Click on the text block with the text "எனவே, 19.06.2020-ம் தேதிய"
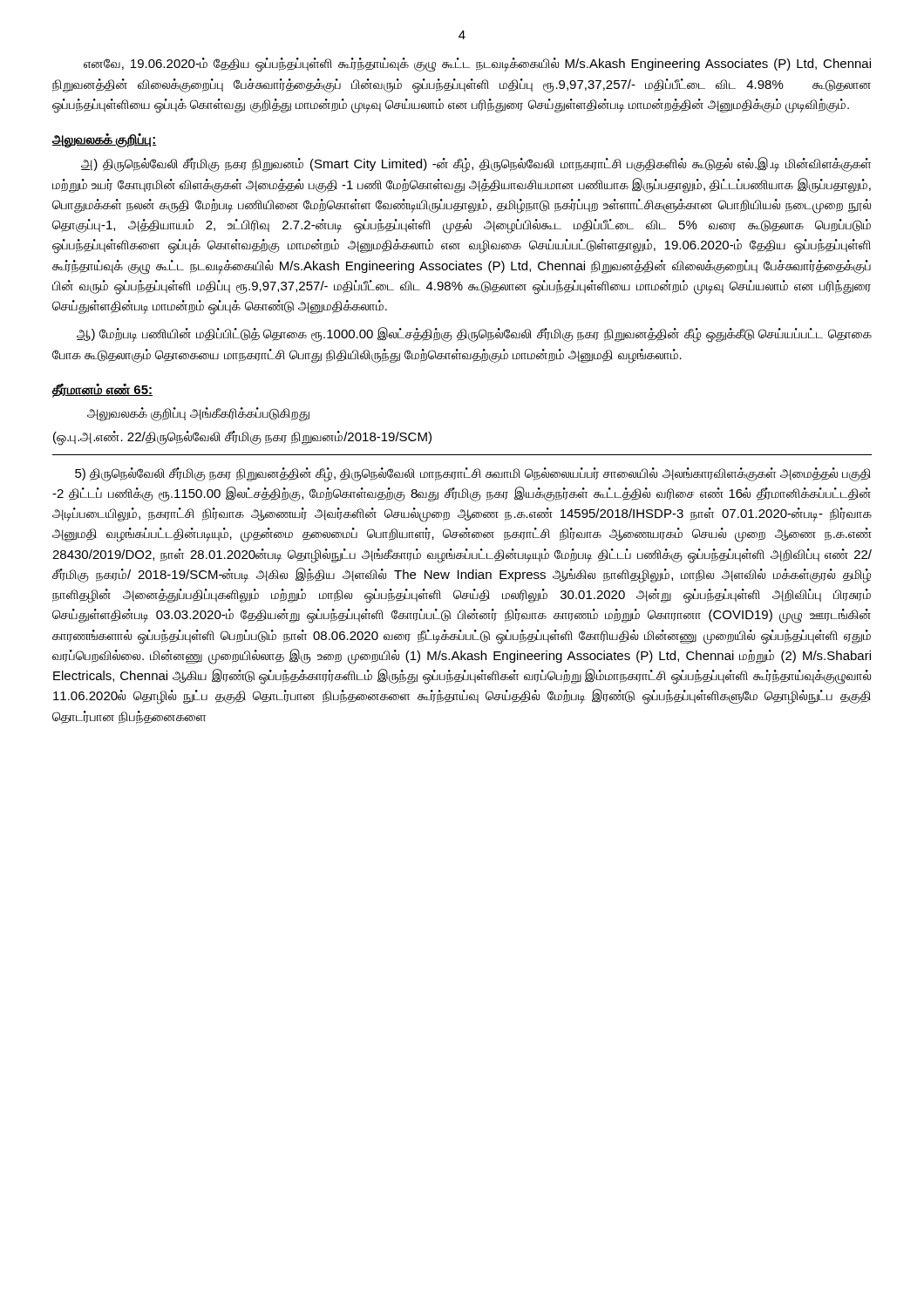The image size is (924, 1308). 462,84
